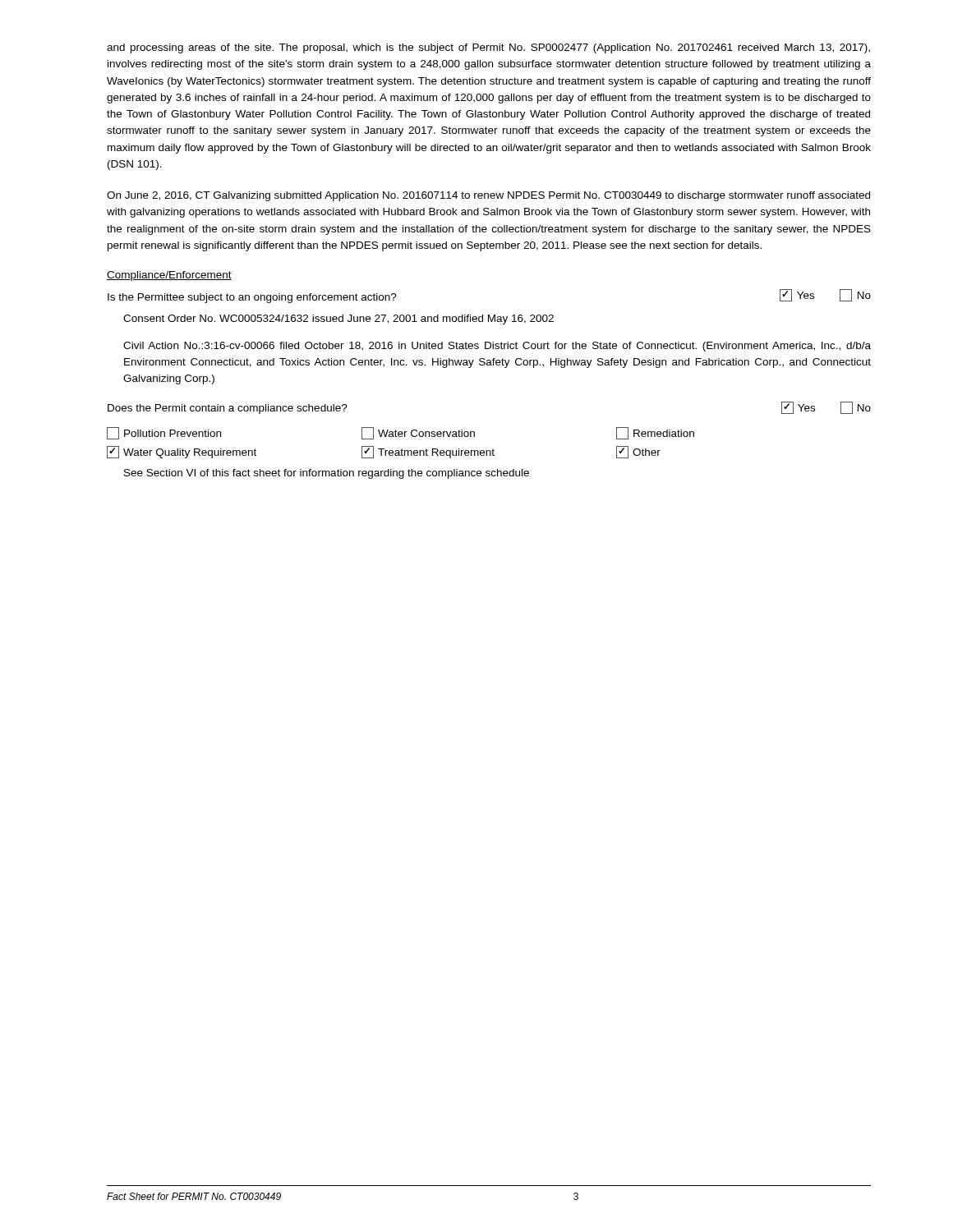953x1232 pixels.
Task: Find the block on this page that starts "Is the Permittee subject to an ongoing"
Action: 257,295
